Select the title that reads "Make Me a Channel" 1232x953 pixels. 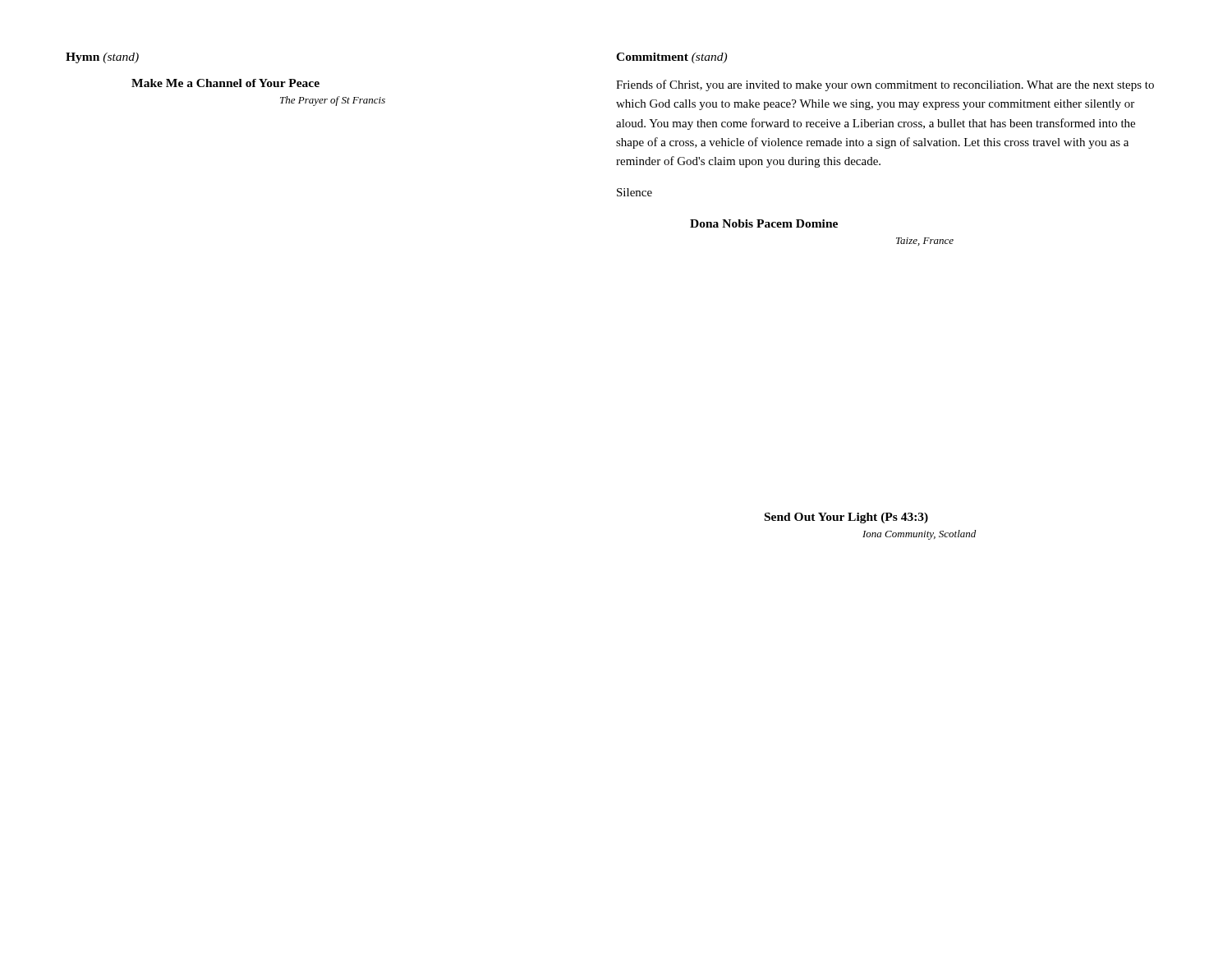[226, 83]
